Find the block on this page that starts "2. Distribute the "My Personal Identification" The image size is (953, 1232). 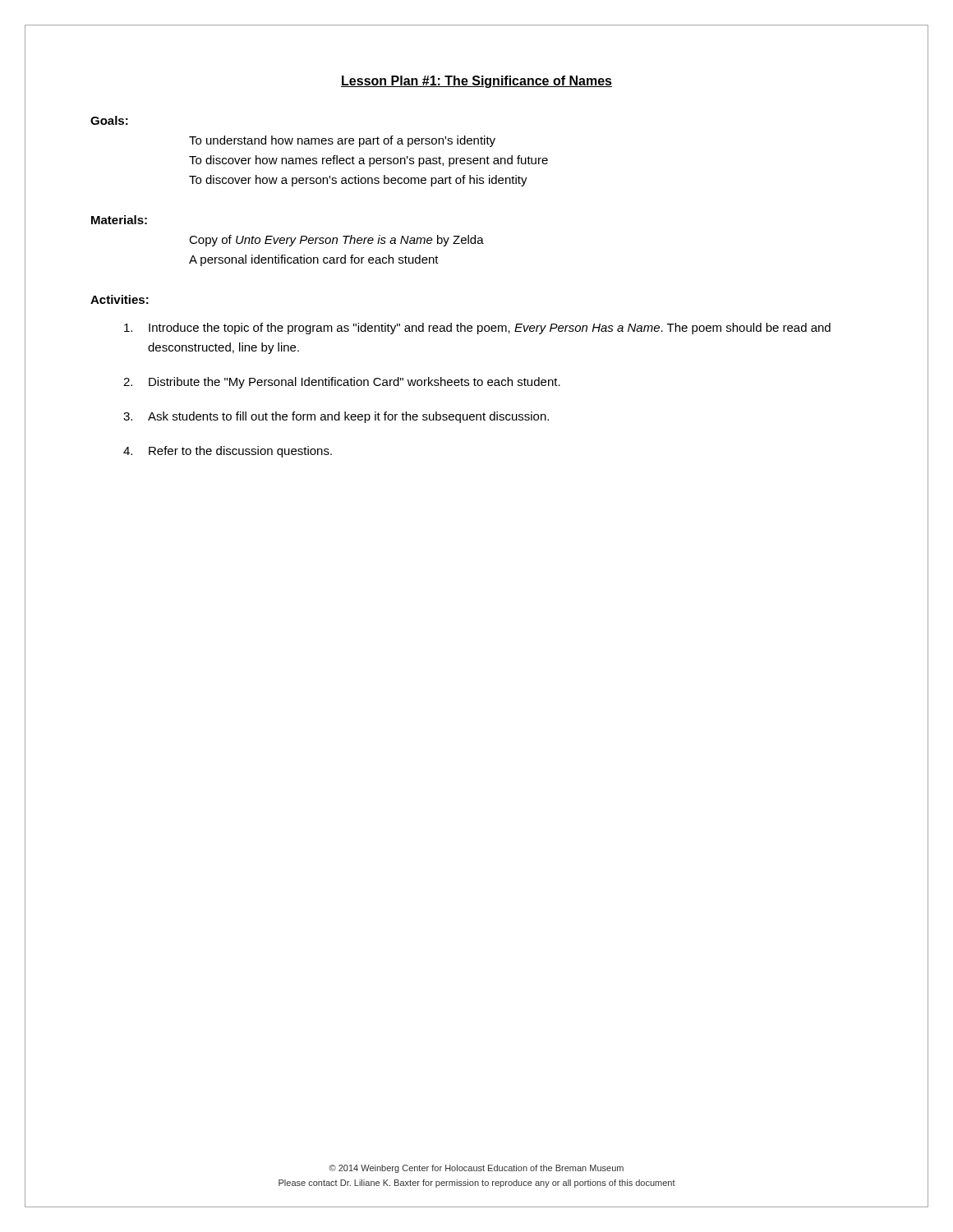pyautogui.click(x=342, y=382)
